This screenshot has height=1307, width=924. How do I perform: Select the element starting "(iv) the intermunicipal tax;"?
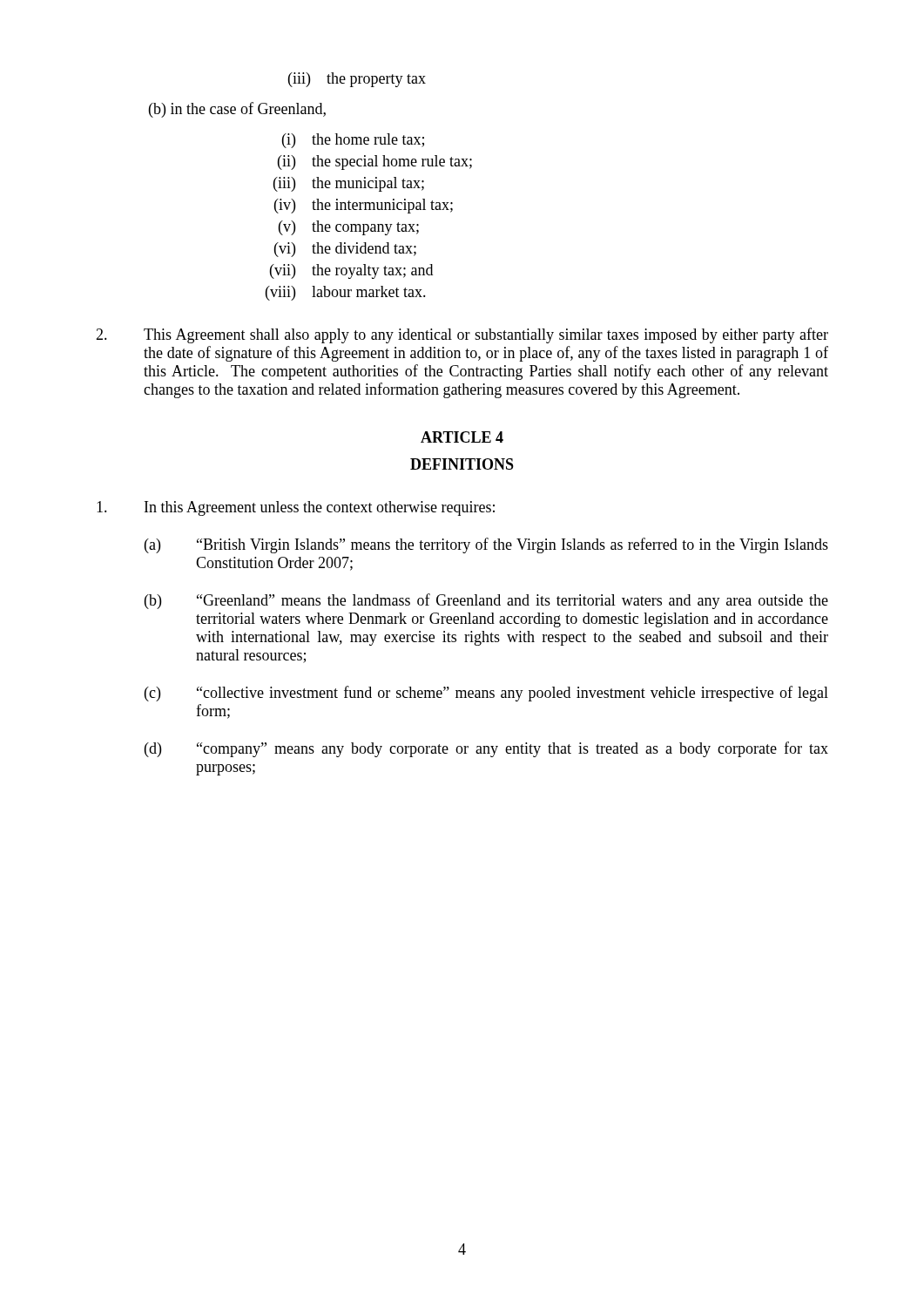click(364, 206)
